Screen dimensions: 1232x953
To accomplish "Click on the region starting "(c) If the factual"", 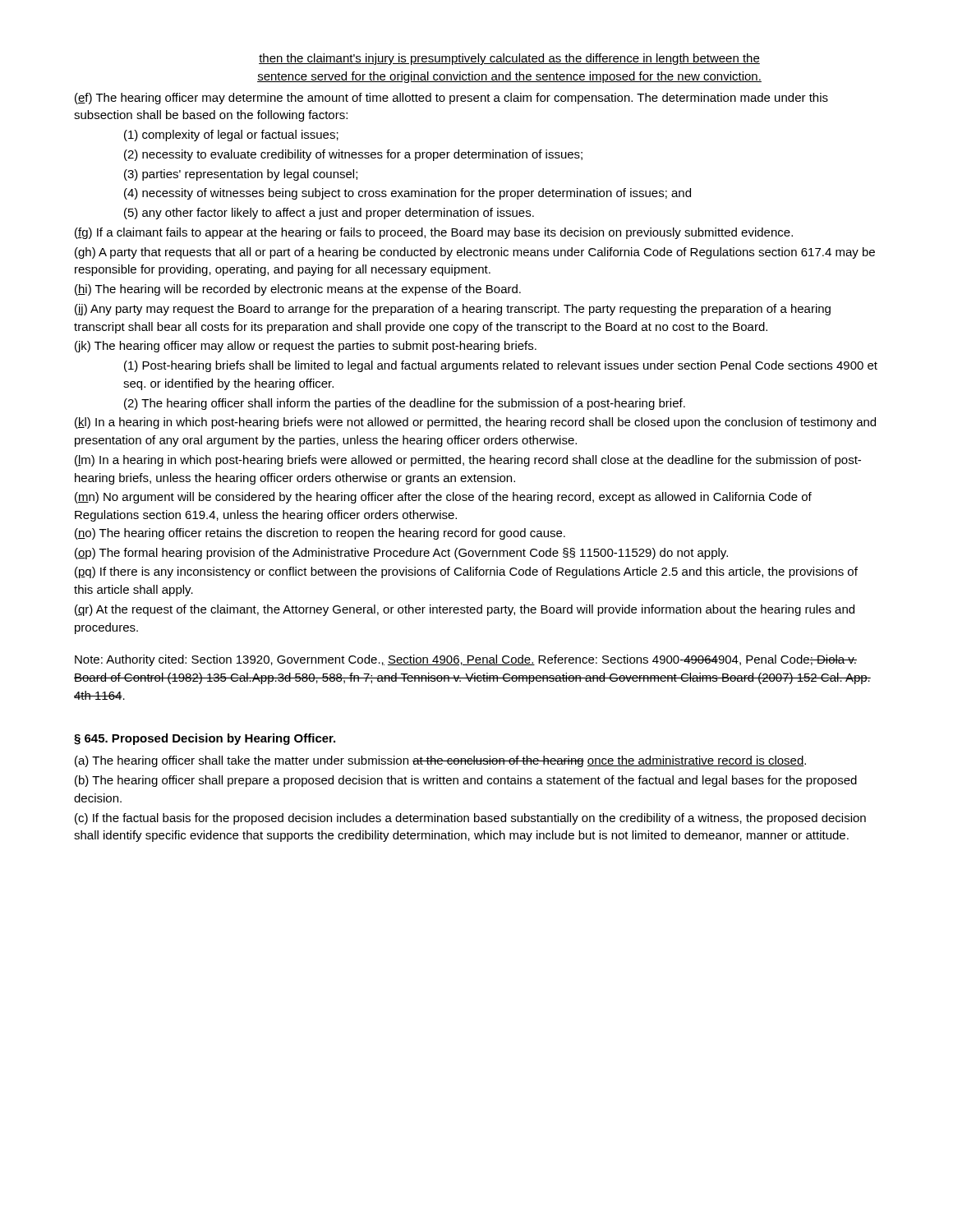I will pyautogui.click(x=470, y=826).
